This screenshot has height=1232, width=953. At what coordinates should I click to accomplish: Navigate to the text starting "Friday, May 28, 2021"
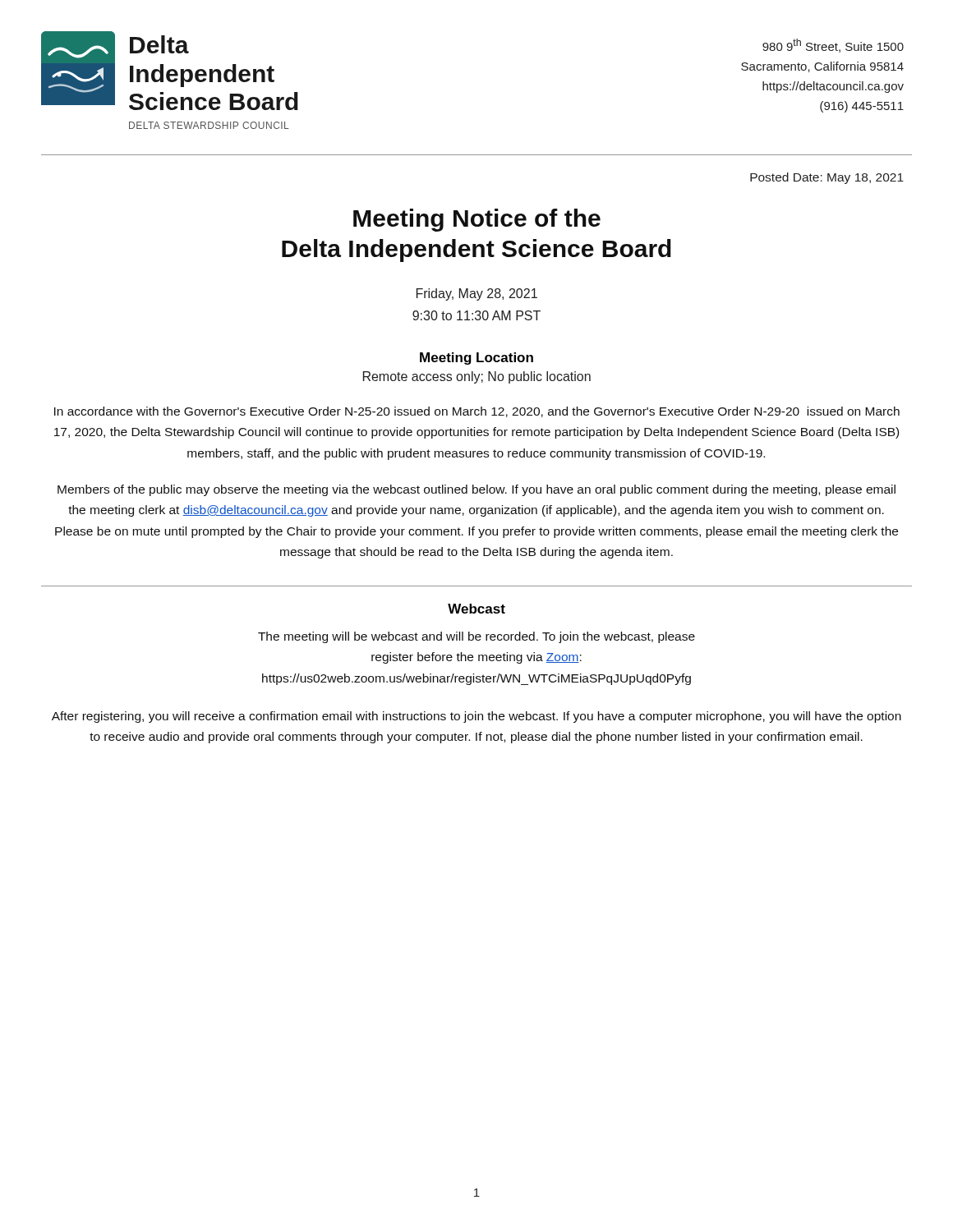click(x=476, y=304)
